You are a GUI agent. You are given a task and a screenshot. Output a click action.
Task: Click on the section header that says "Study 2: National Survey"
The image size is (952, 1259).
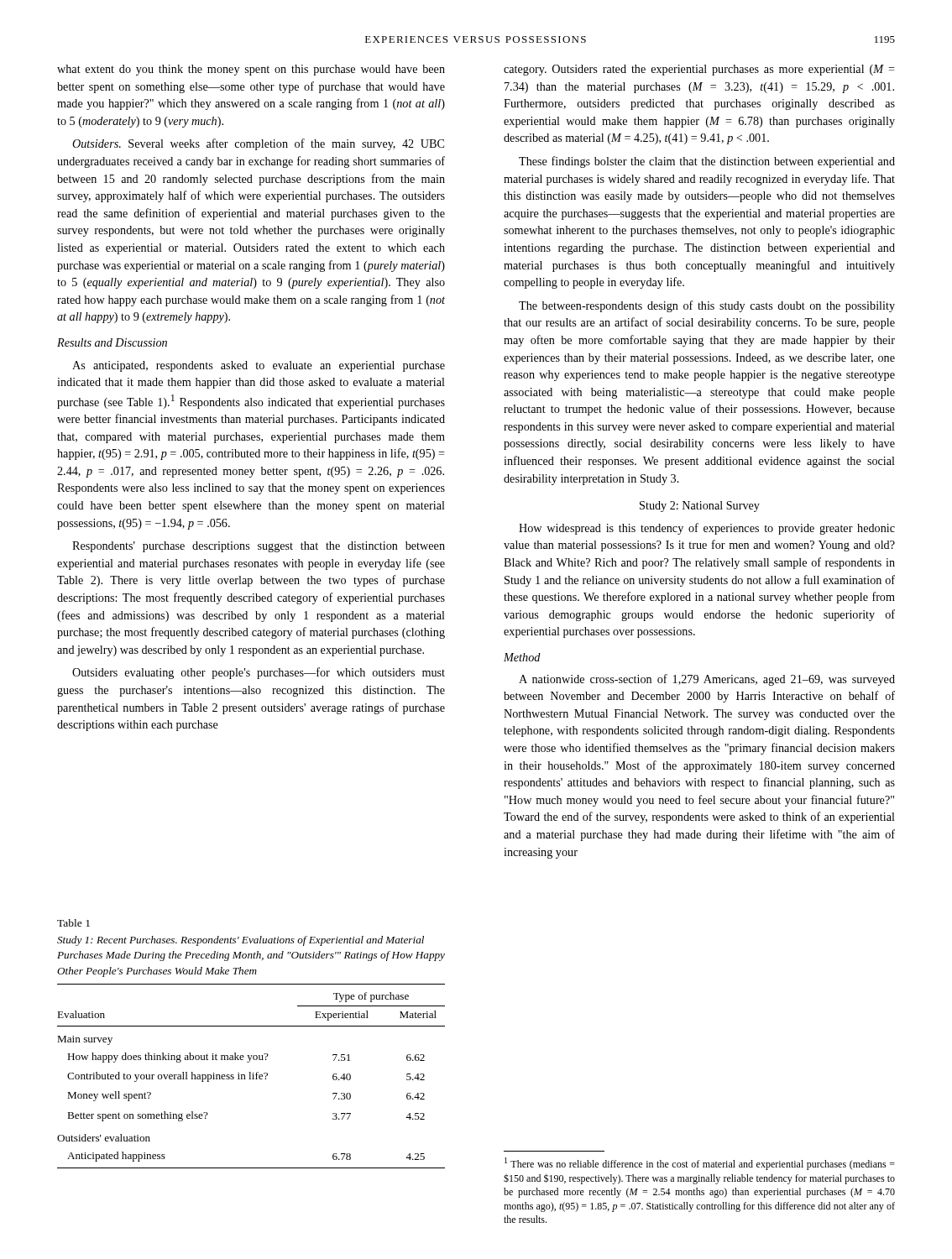pos(699,506)
